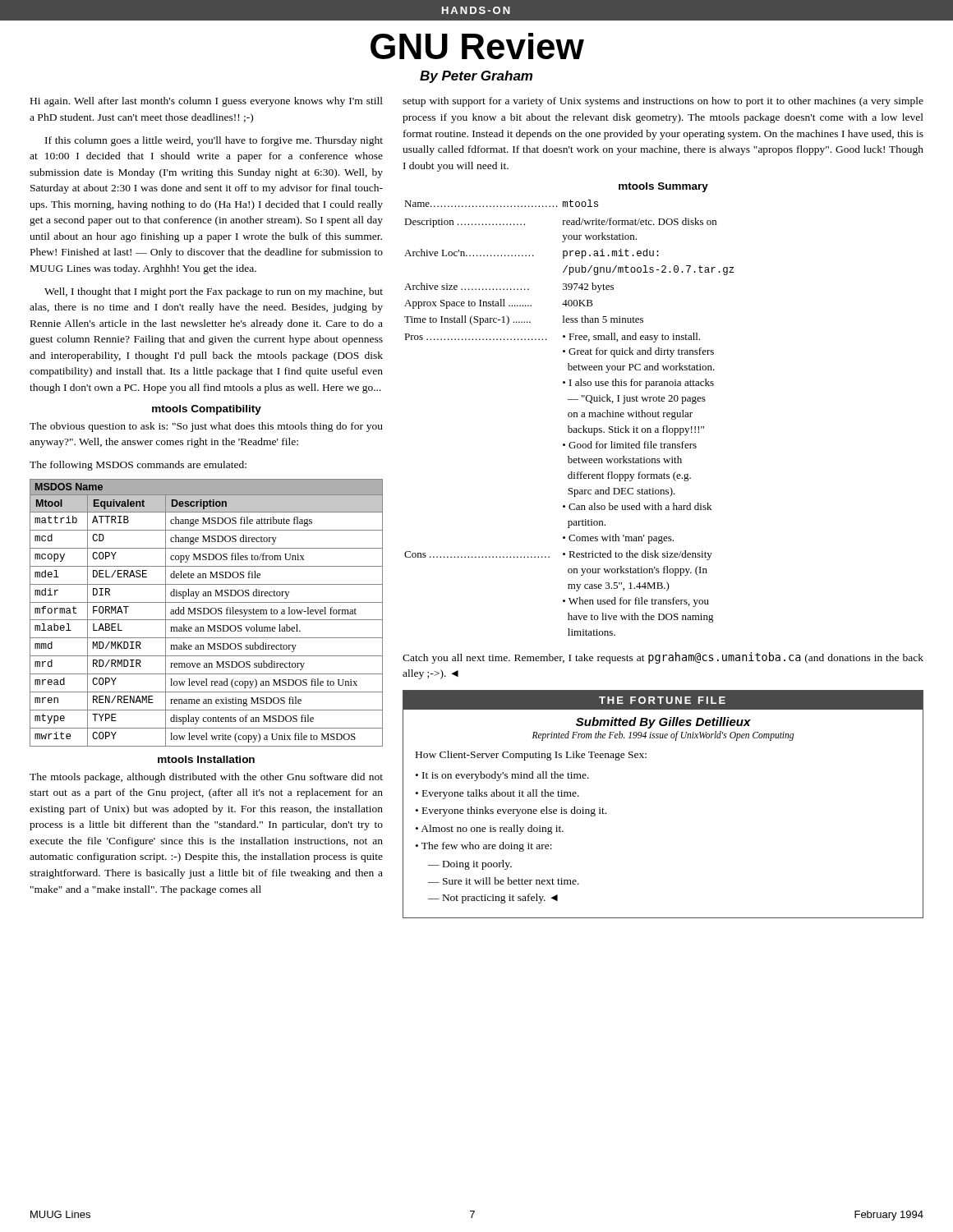
Task: Click where it says "GNU Review"
Action: click(x=476, y=47)
